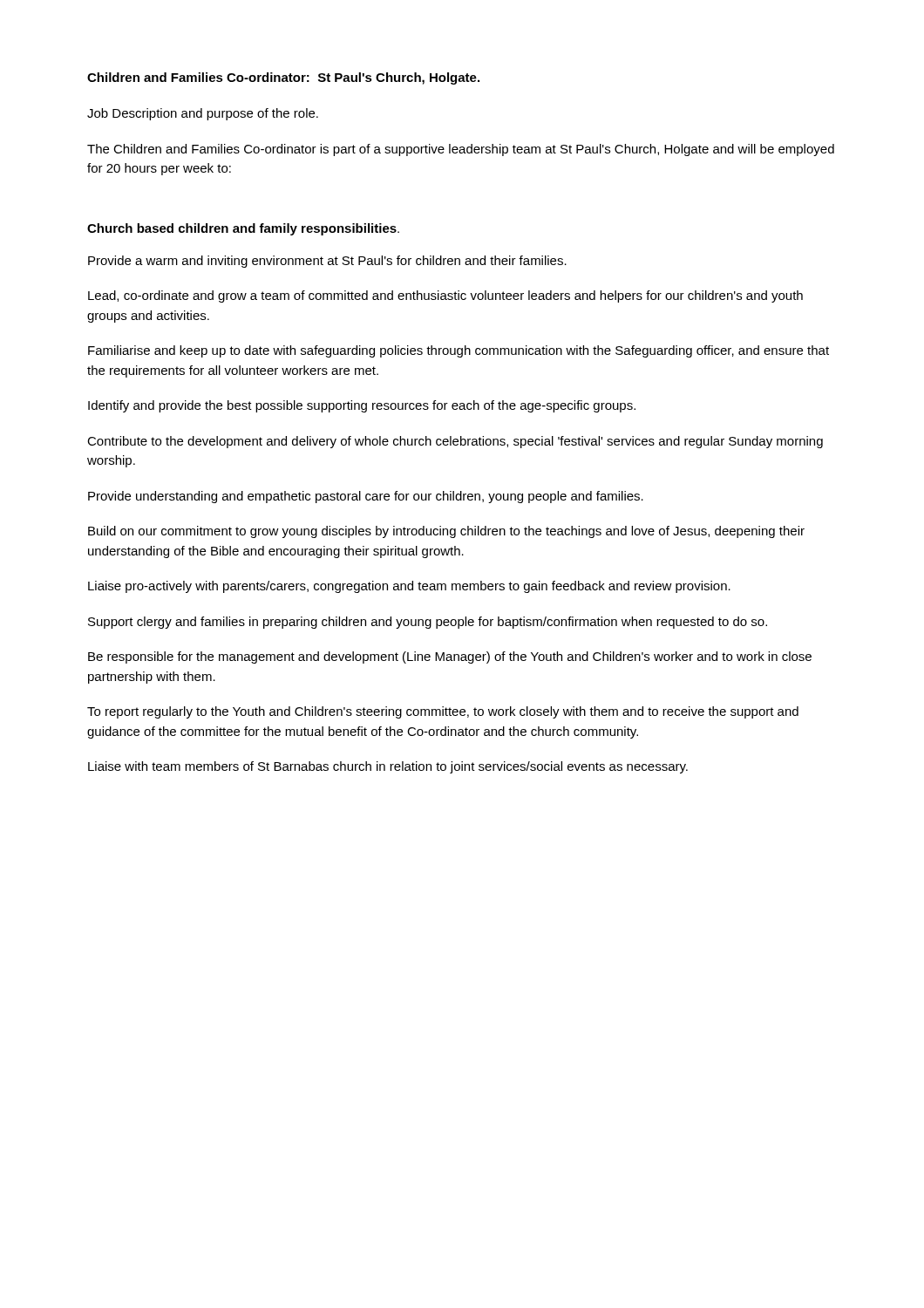The height and width of the screenshot is (1308, 924).
Task: Click a section header
Action: tap(244, 228)
